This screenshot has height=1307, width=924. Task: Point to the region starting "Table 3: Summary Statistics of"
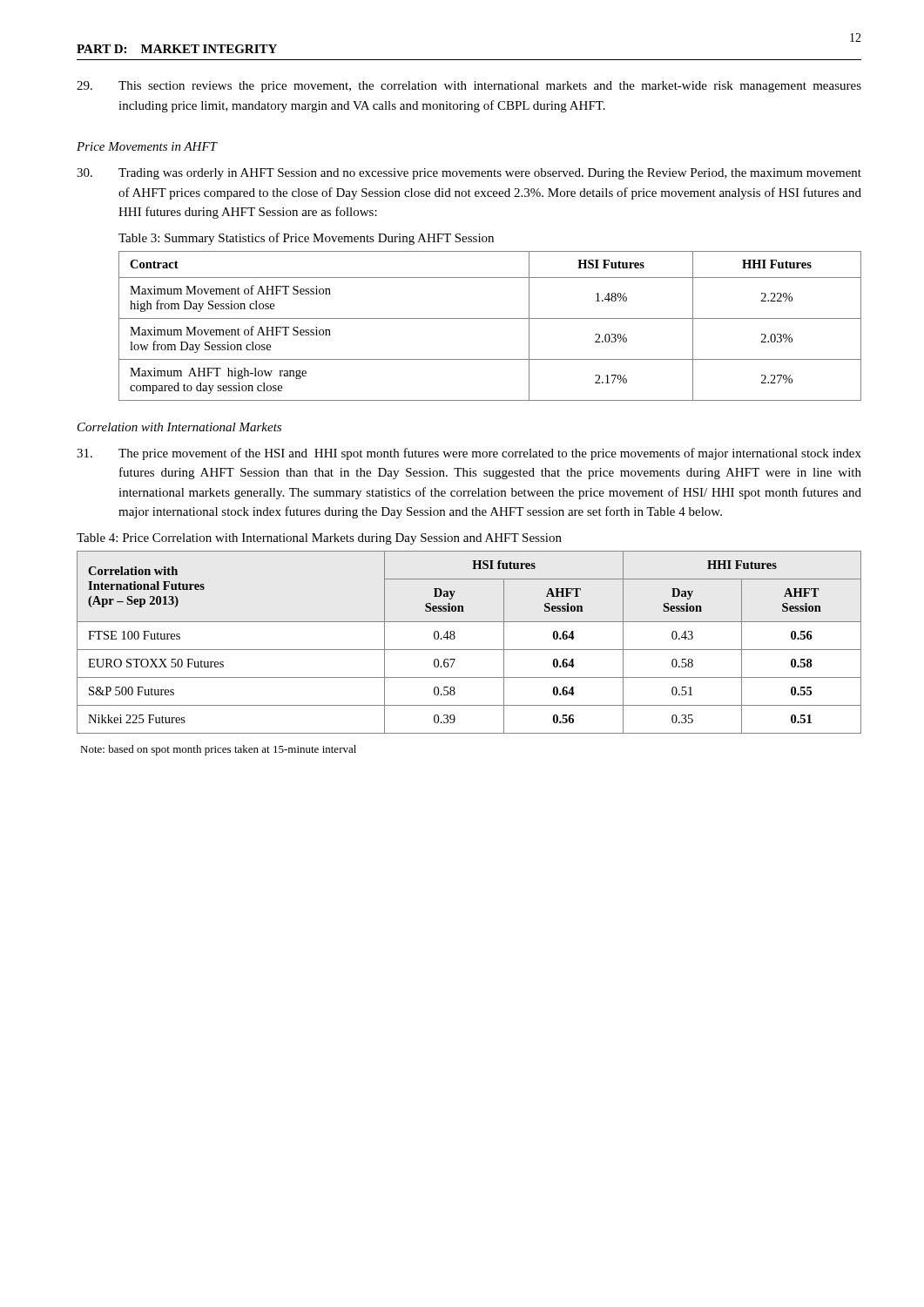(x=306, y=237)
